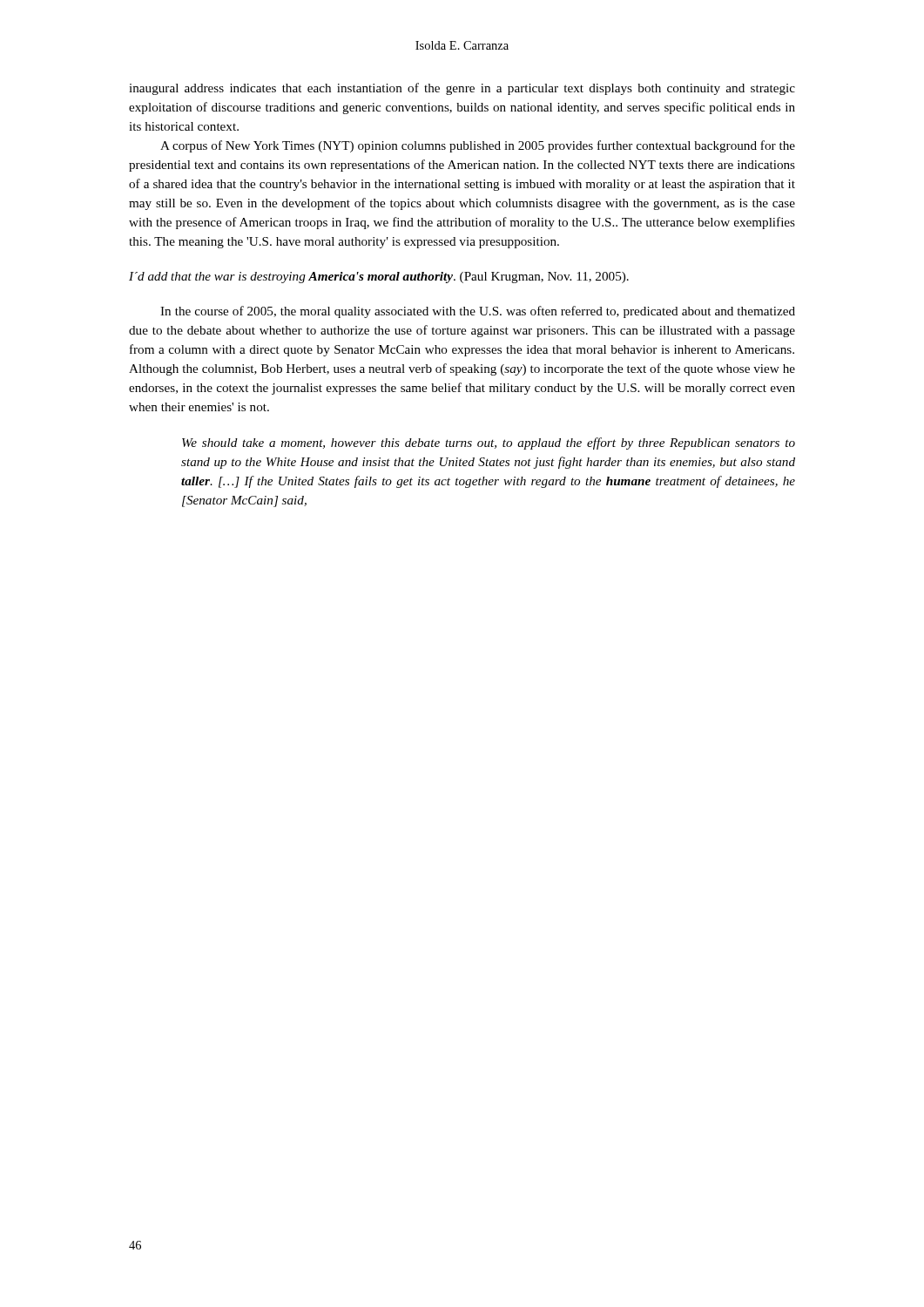This screenshot has width=924, height=1307.
Task: Find the region starting "I´d add that the"
Action: point(462,276)
